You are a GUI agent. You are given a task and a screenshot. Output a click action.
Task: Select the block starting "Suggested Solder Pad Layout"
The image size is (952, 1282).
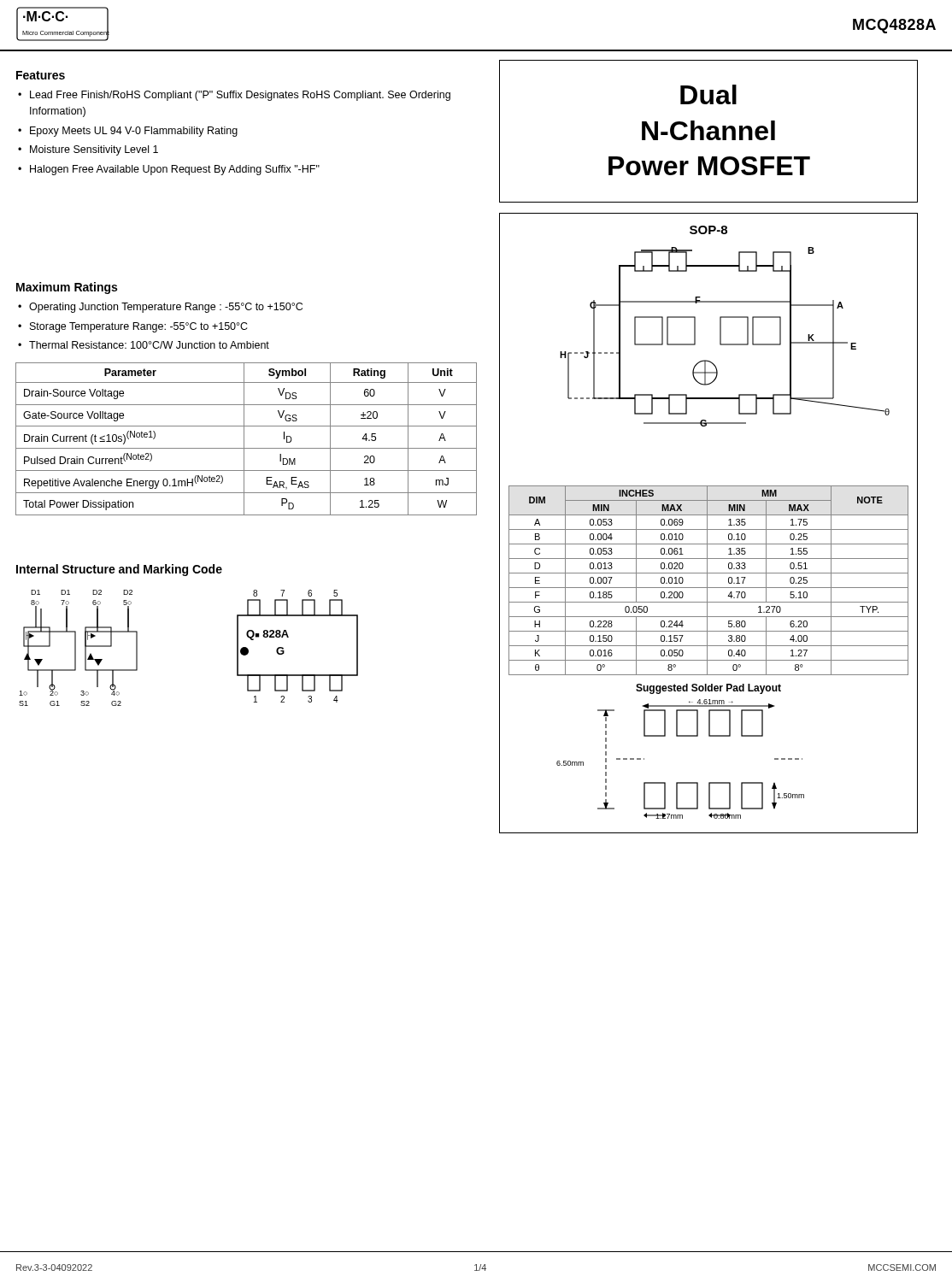coord(708,688)
